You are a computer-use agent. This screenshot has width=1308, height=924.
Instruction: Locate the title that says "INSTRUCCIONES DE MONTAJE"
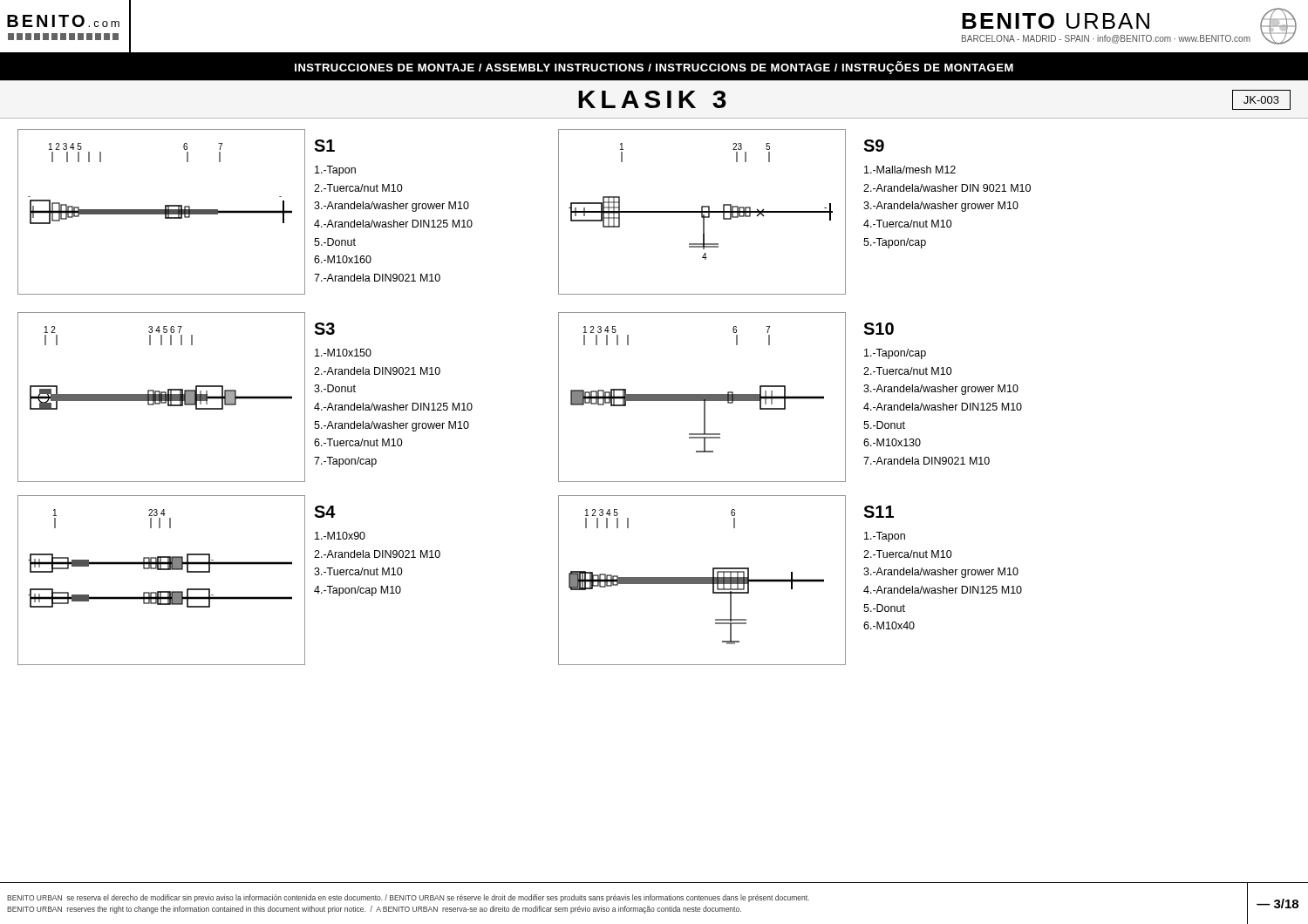(654, 67)
